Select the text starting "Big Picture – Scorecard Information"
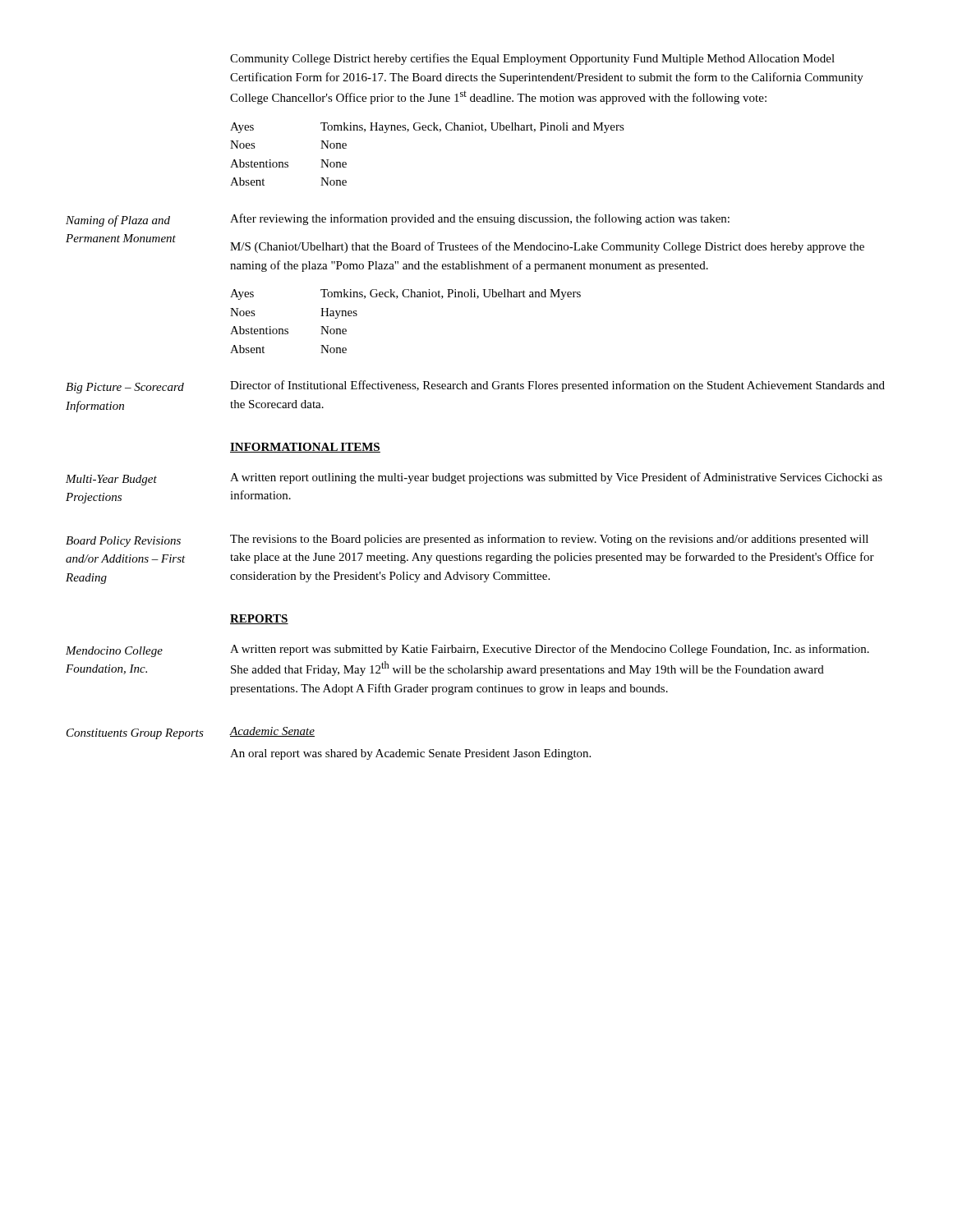This screenshot has height=1232, width=953. (x=125, y=396)
